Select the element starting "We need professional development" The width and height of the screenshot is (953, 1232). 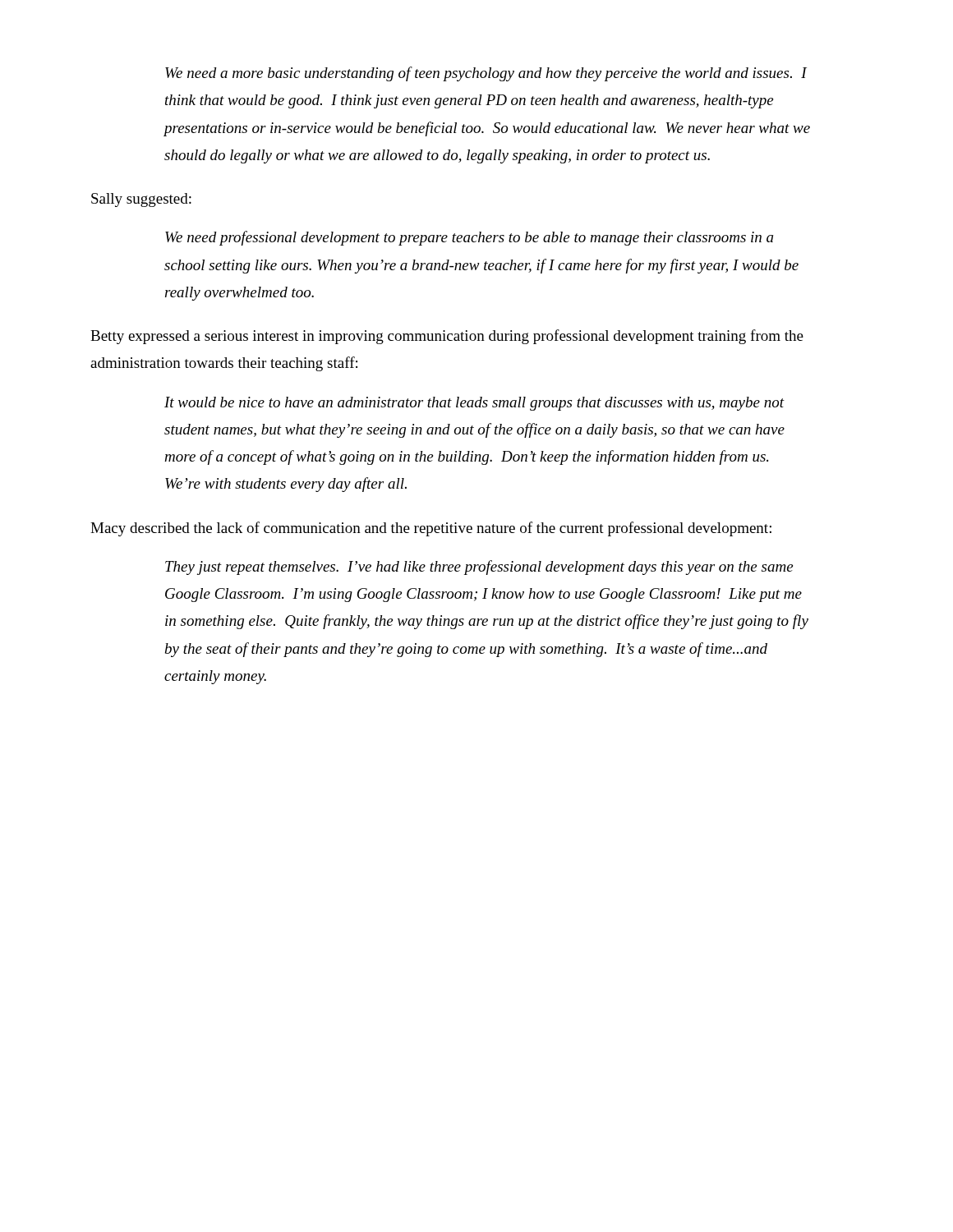click(489, 265)
